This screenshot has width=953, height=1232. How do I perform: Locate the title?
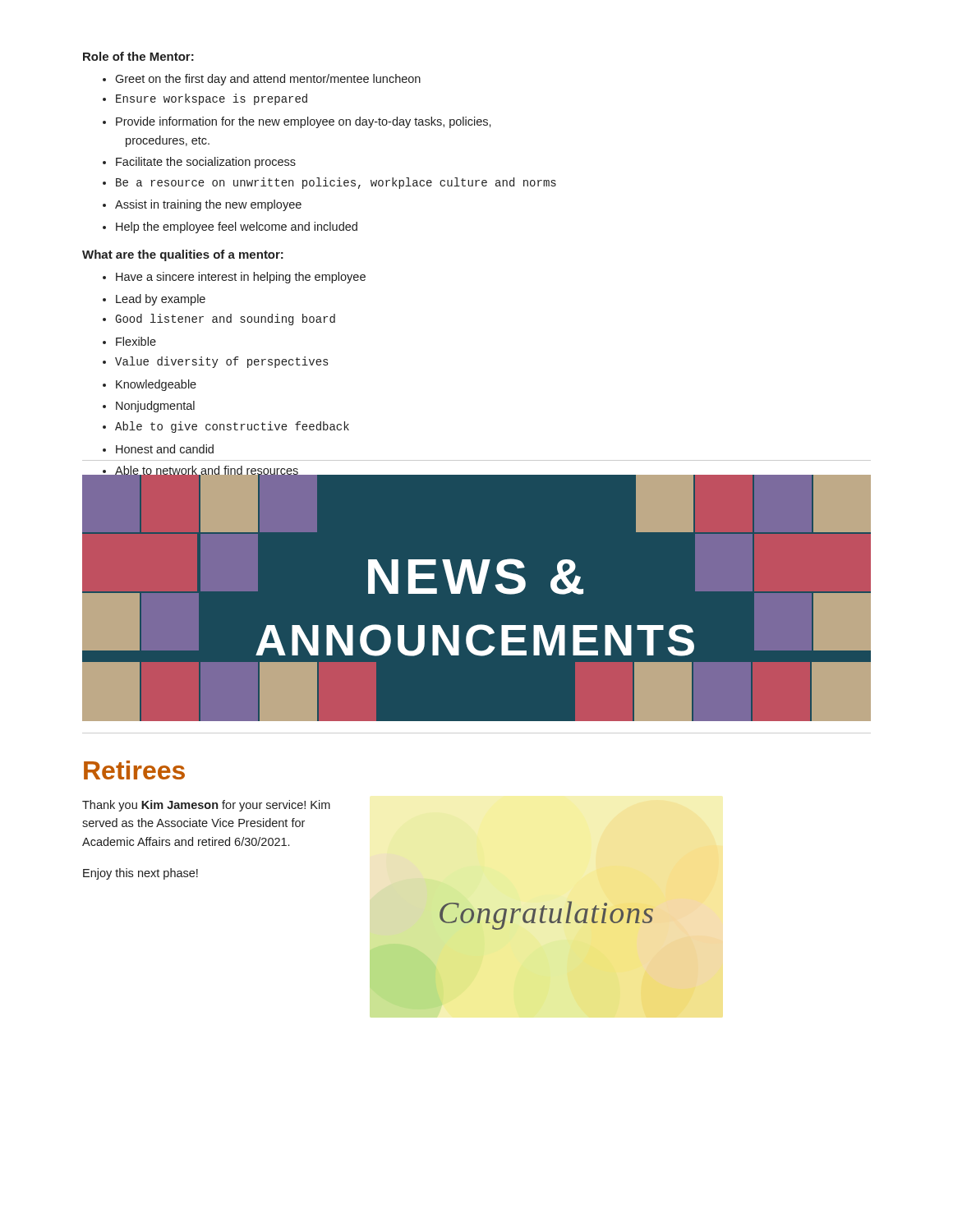134,770
